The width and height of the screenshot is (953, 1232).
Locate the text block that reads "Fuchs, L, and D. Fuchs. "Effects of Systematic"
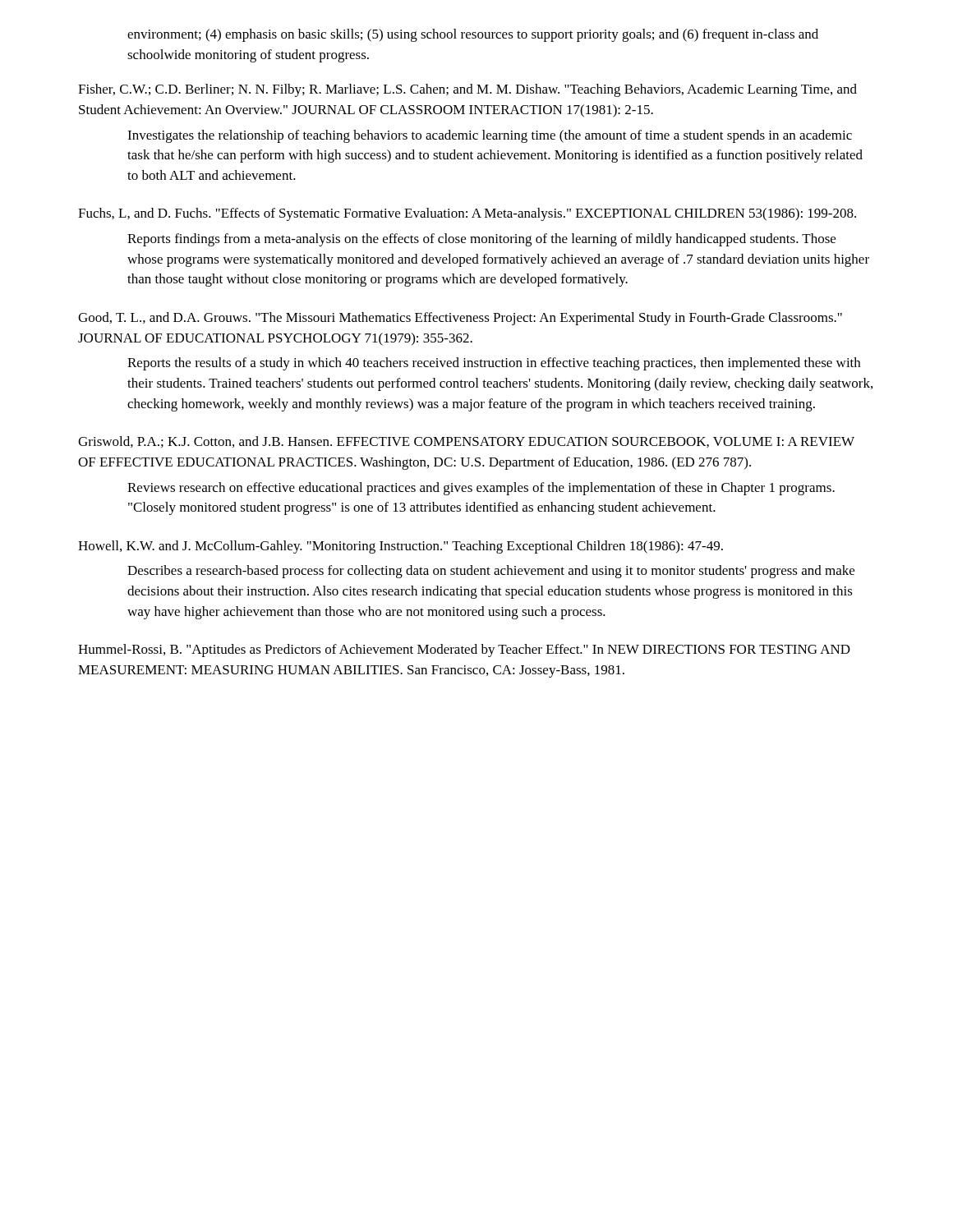pos(468,214)
